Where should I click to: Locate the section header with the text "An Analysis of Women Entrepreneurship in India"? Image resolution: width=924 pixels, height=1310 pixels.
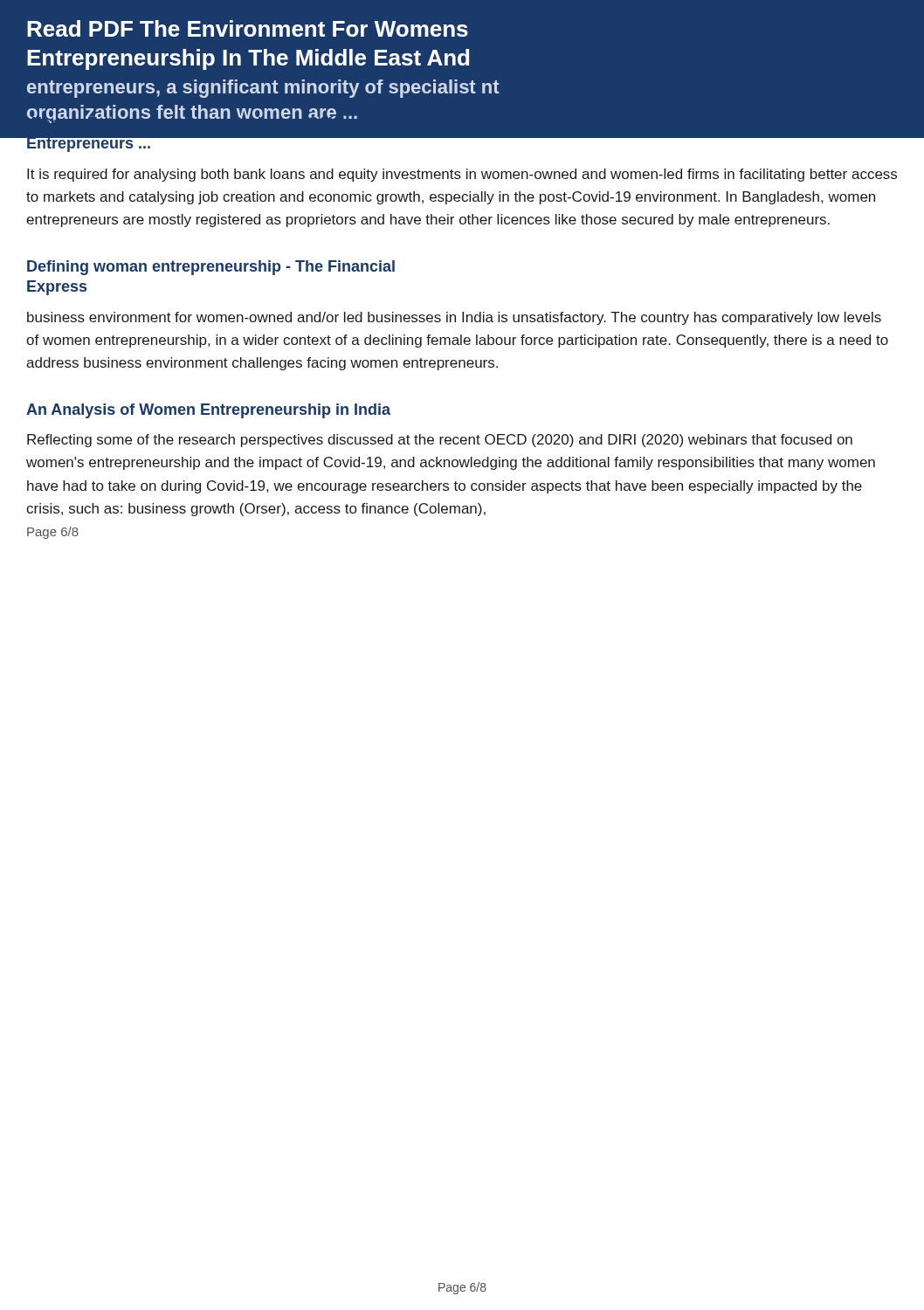[208, 411]
